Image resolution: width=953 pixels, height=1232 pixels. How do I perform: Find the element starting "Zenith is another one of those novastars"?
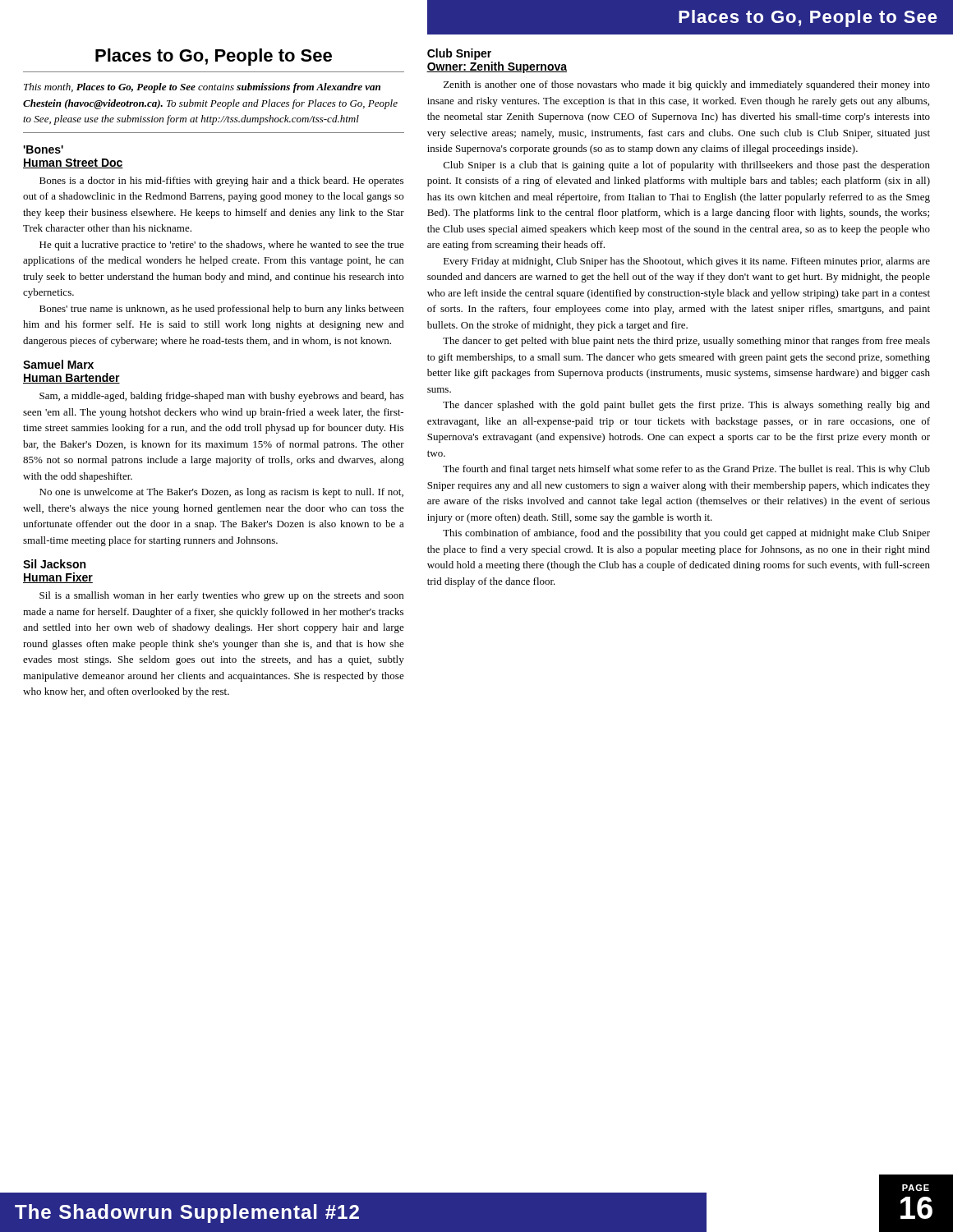[x=678, y=333]
